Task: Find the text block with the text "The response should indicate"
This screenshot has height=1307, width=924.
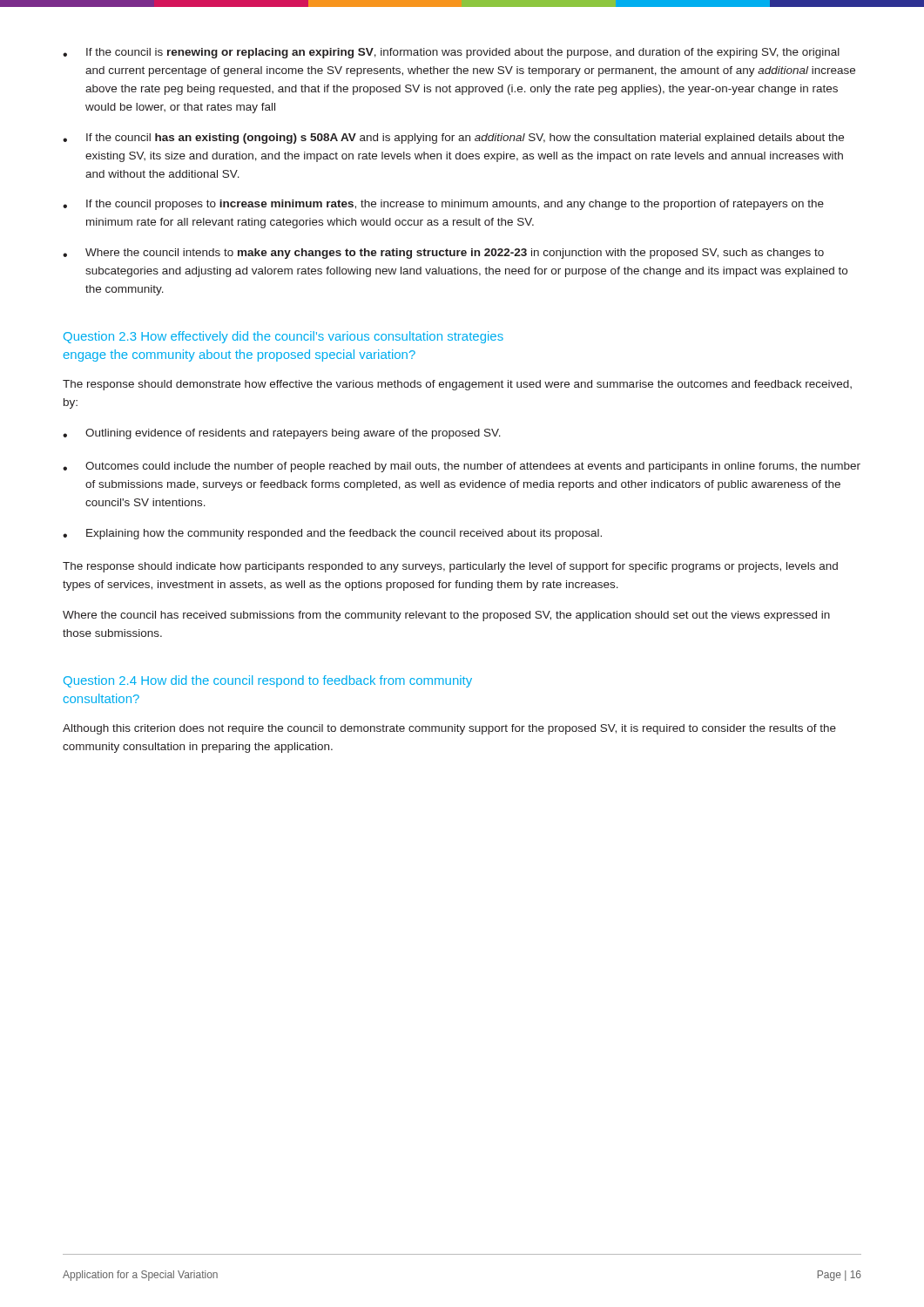Action: (x=451, y=575)
